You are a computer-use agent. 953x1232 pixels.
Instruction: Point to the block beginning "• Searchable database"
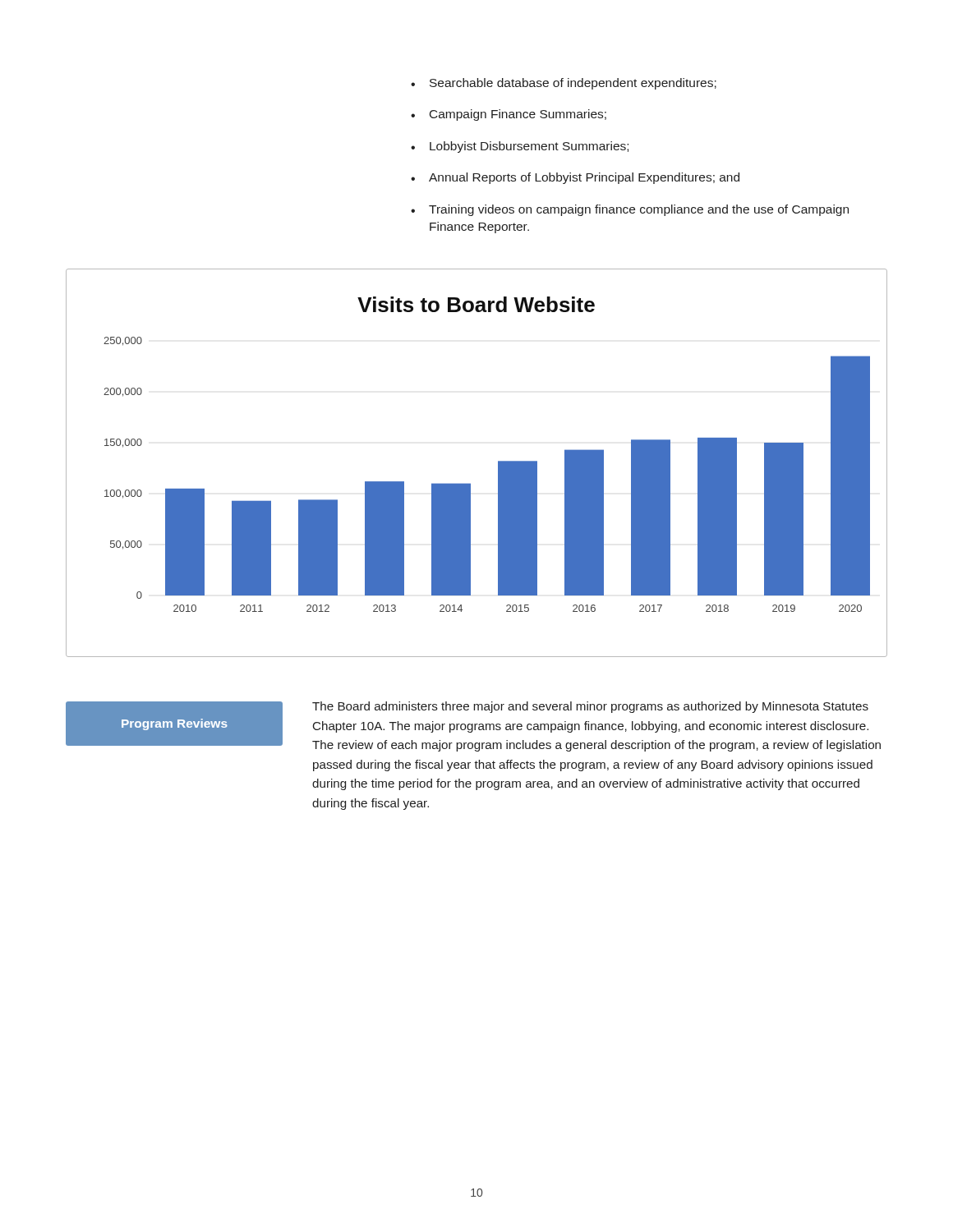click(564, 84)
